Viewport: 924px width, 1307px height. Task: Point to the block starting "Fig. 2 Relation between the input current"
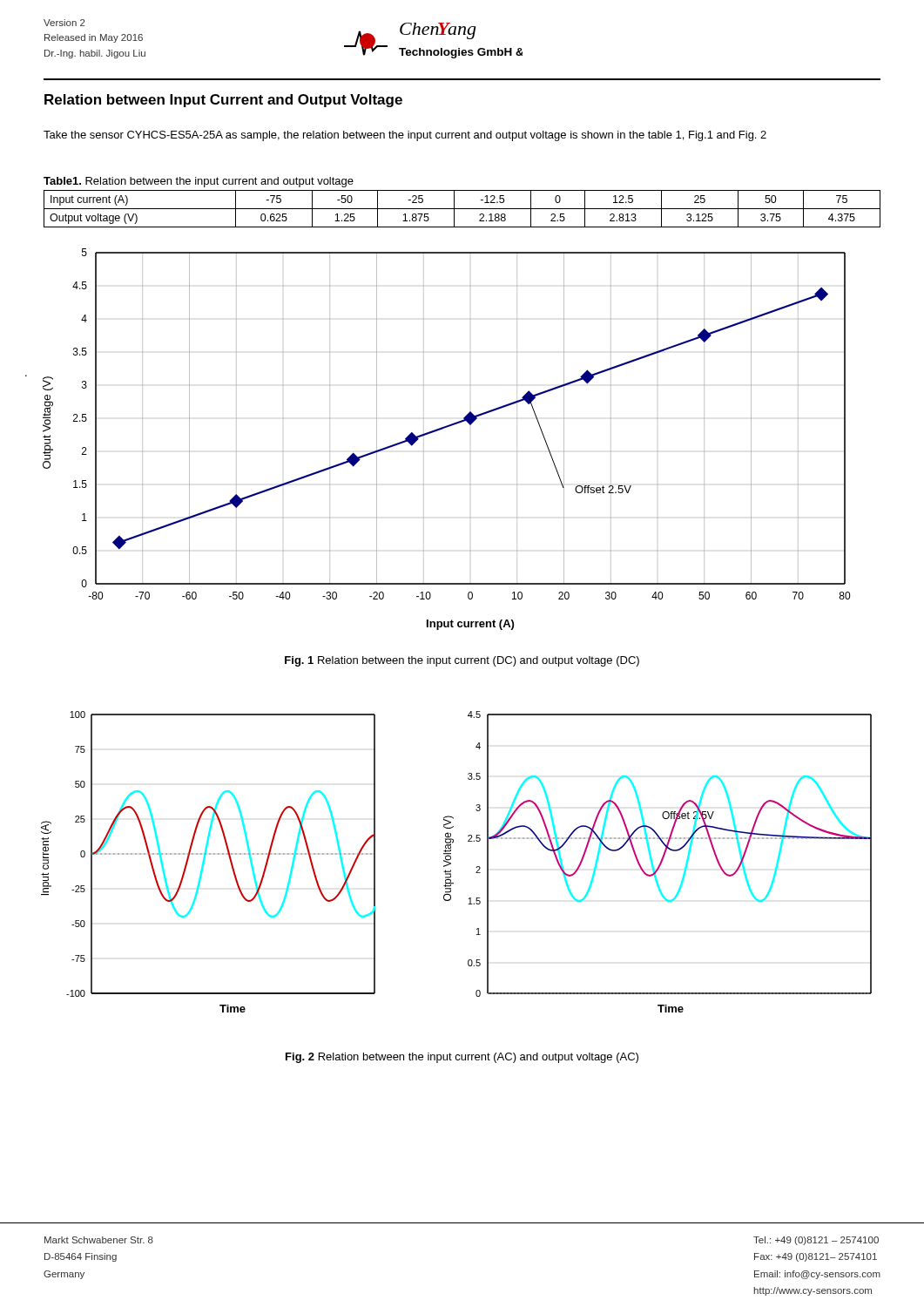coord(462,1056)
